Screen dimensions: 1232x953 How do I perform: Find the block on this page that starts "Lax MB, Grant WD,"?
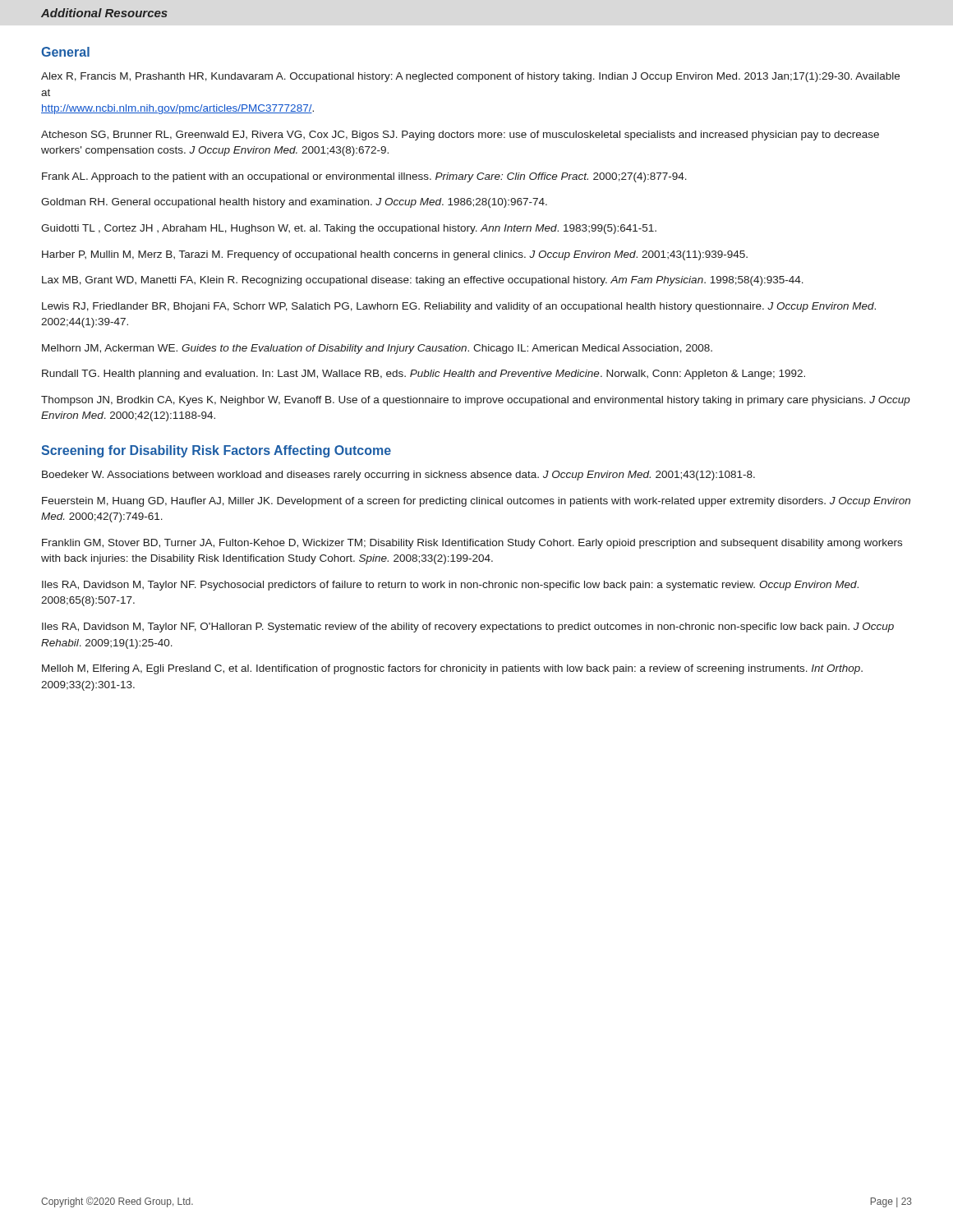422,280
